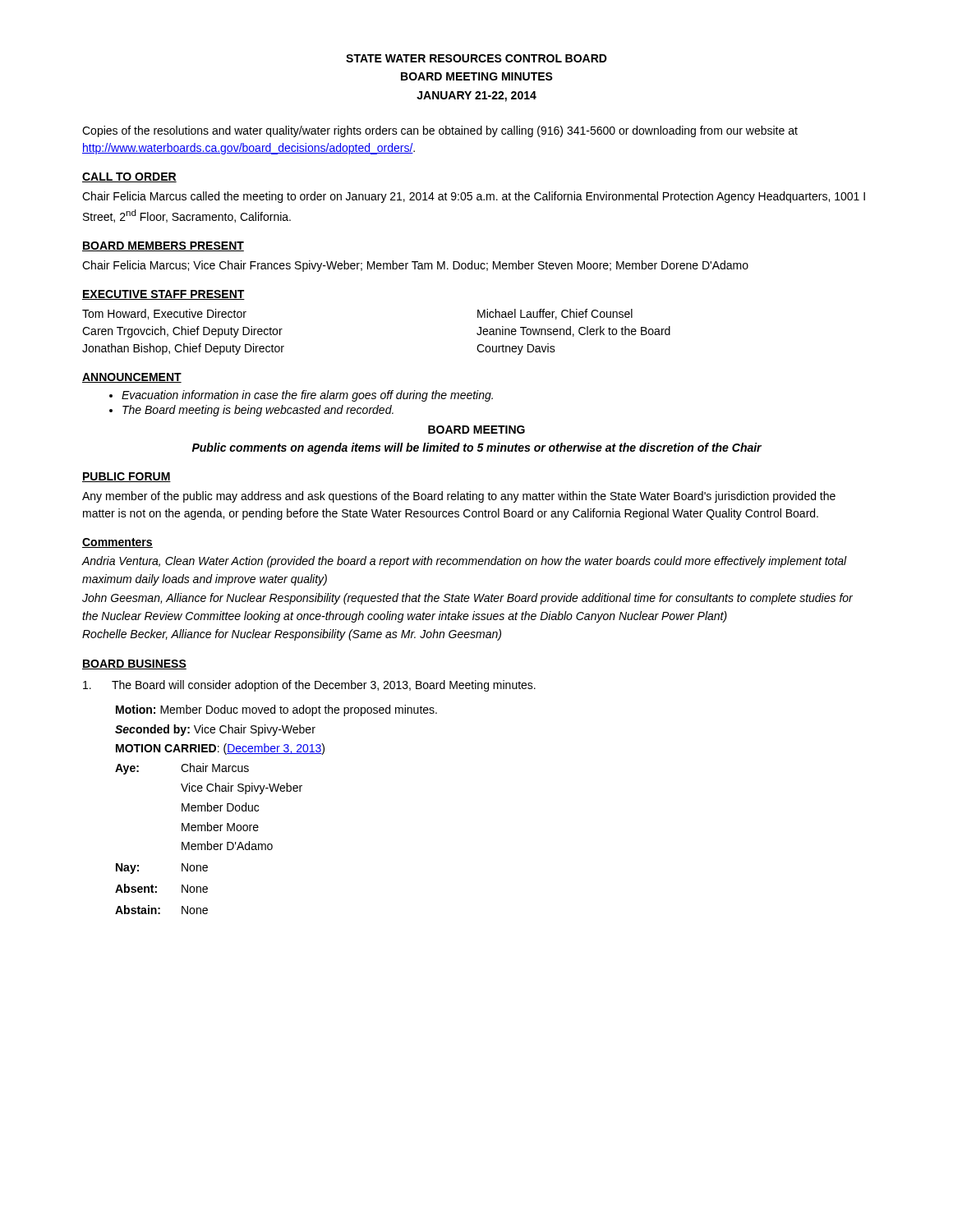This screenshot has width=953, height=1232.
Task: Select the element starting "Public comments on agenda items will be"
Action: coord(476,448)
